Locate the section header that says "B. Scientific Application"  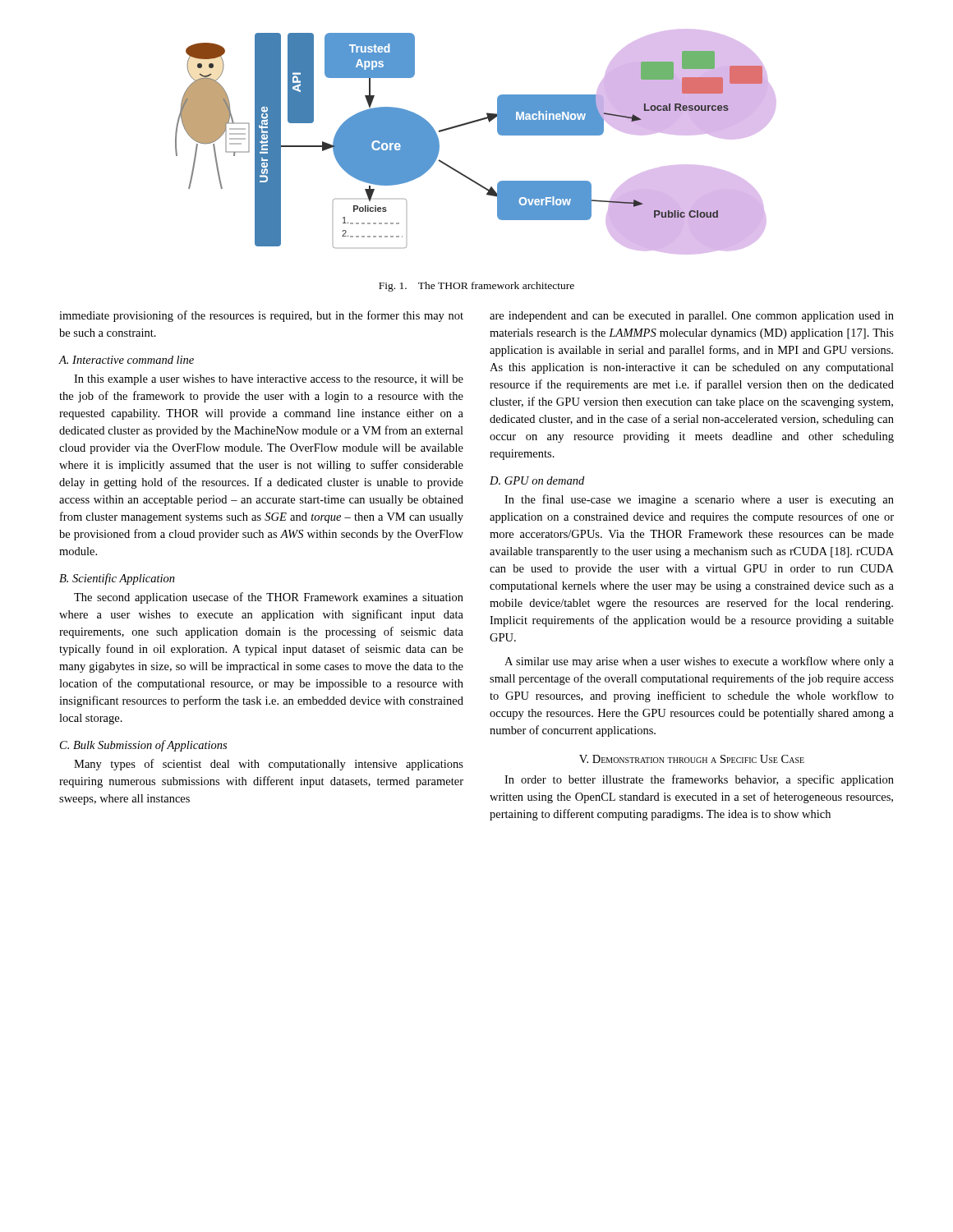pyautogui.click(x=117, y=578)
